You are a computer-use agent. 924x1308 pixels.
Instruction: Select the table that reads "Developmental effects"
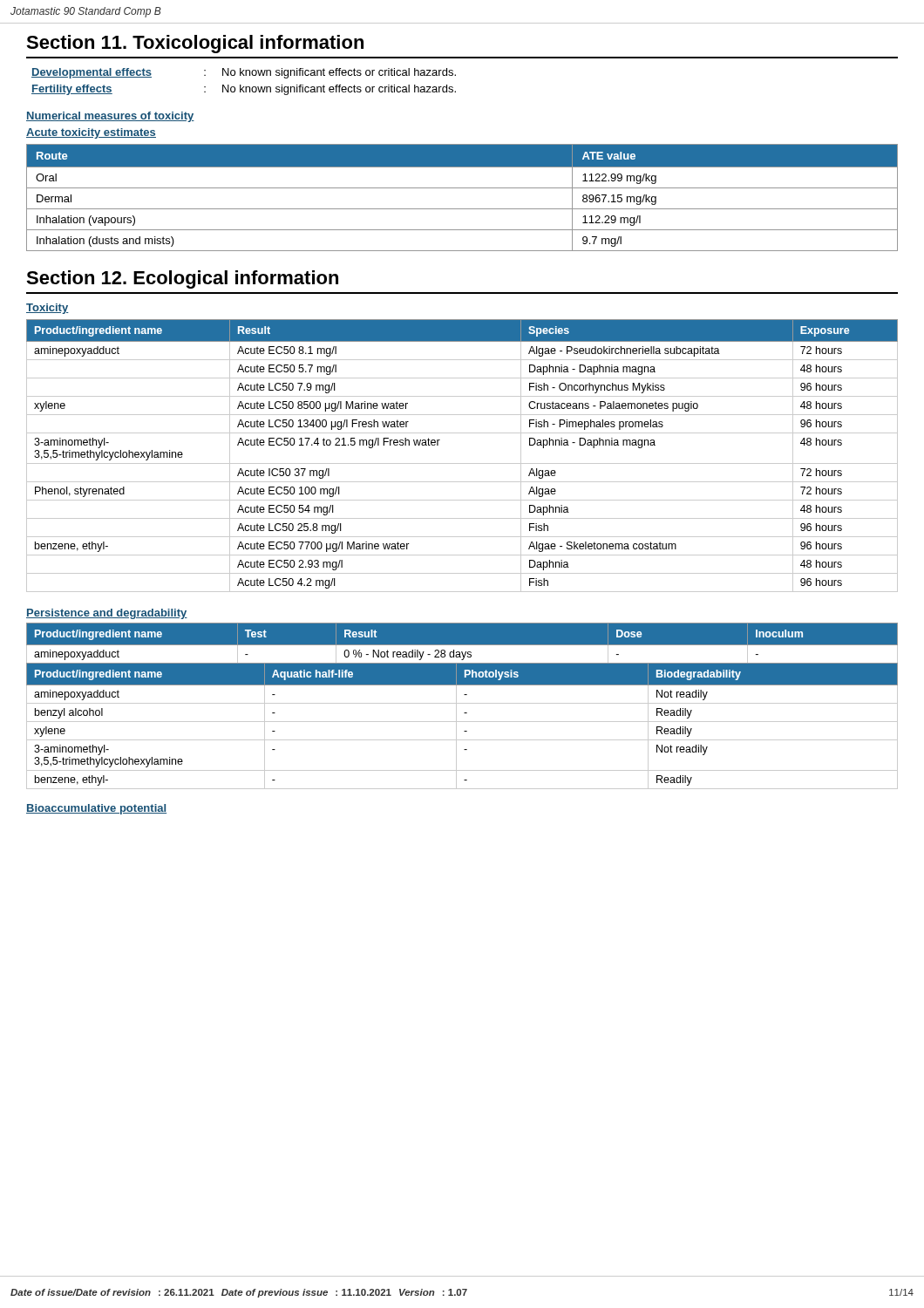[462, 80]
